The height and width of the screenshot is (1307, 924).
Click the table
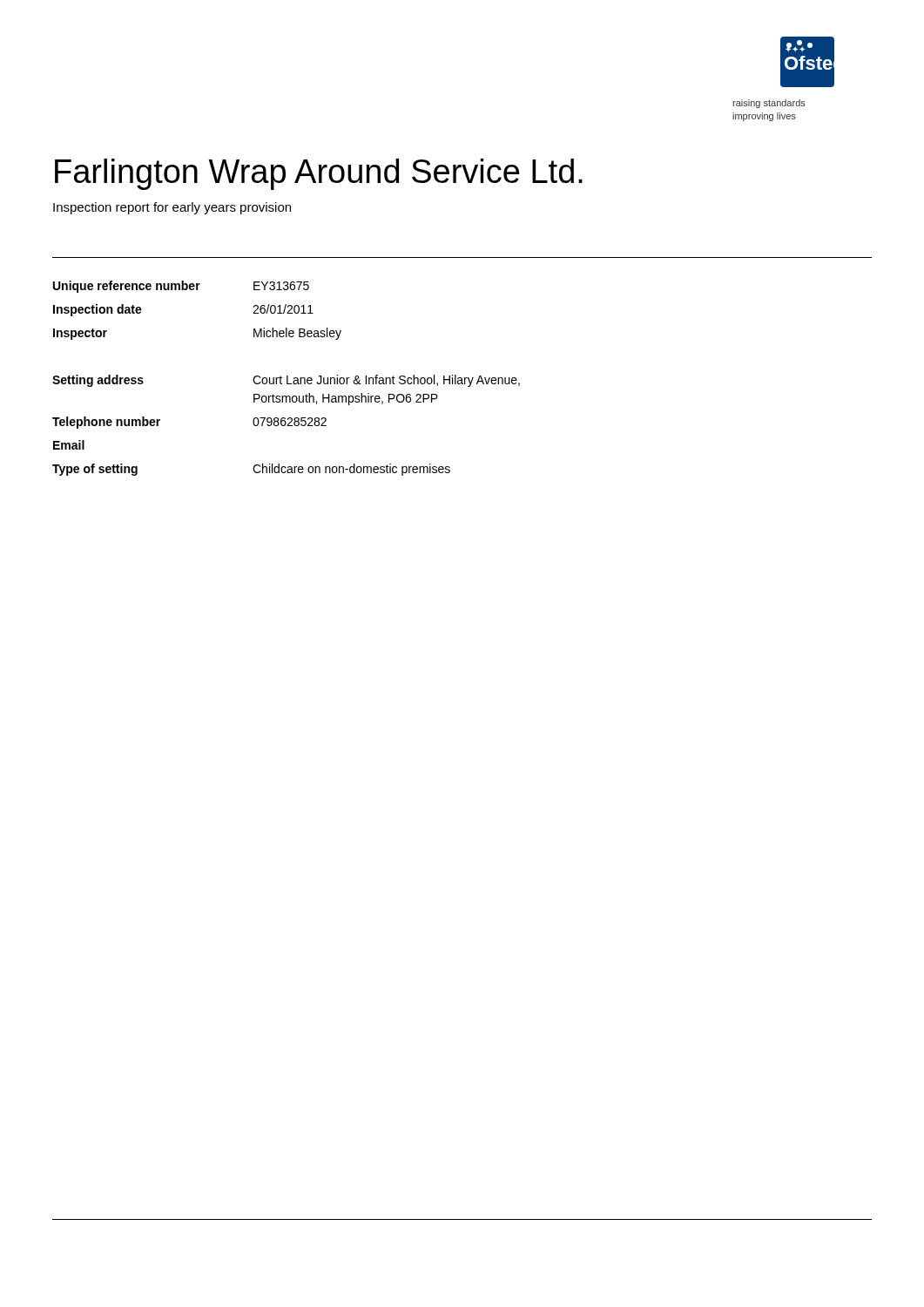point(462,378)
